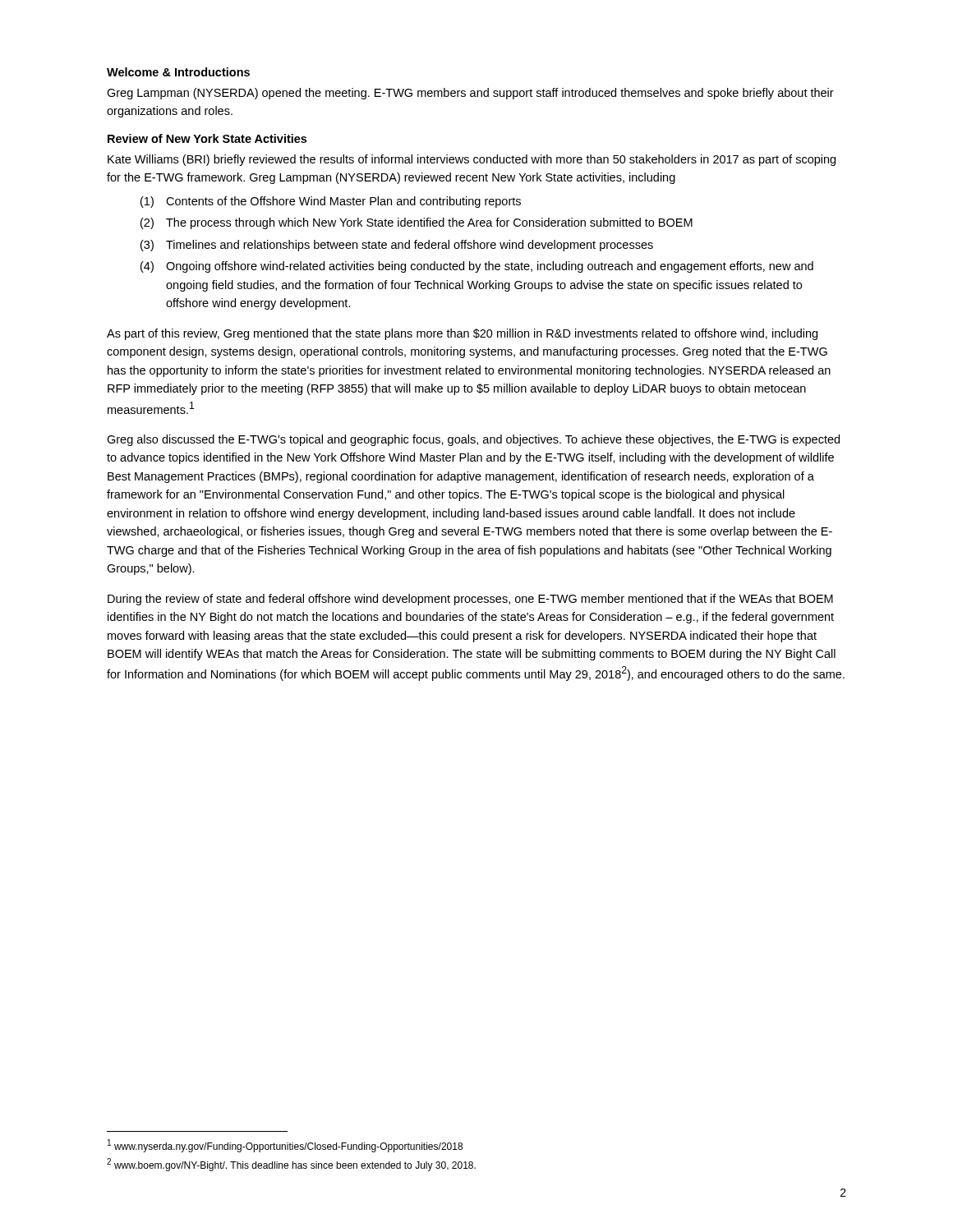Find the element starting "(3) Timelines and relationships between state and"
The width and height of the screenshot is (953, 1232).
489,245
